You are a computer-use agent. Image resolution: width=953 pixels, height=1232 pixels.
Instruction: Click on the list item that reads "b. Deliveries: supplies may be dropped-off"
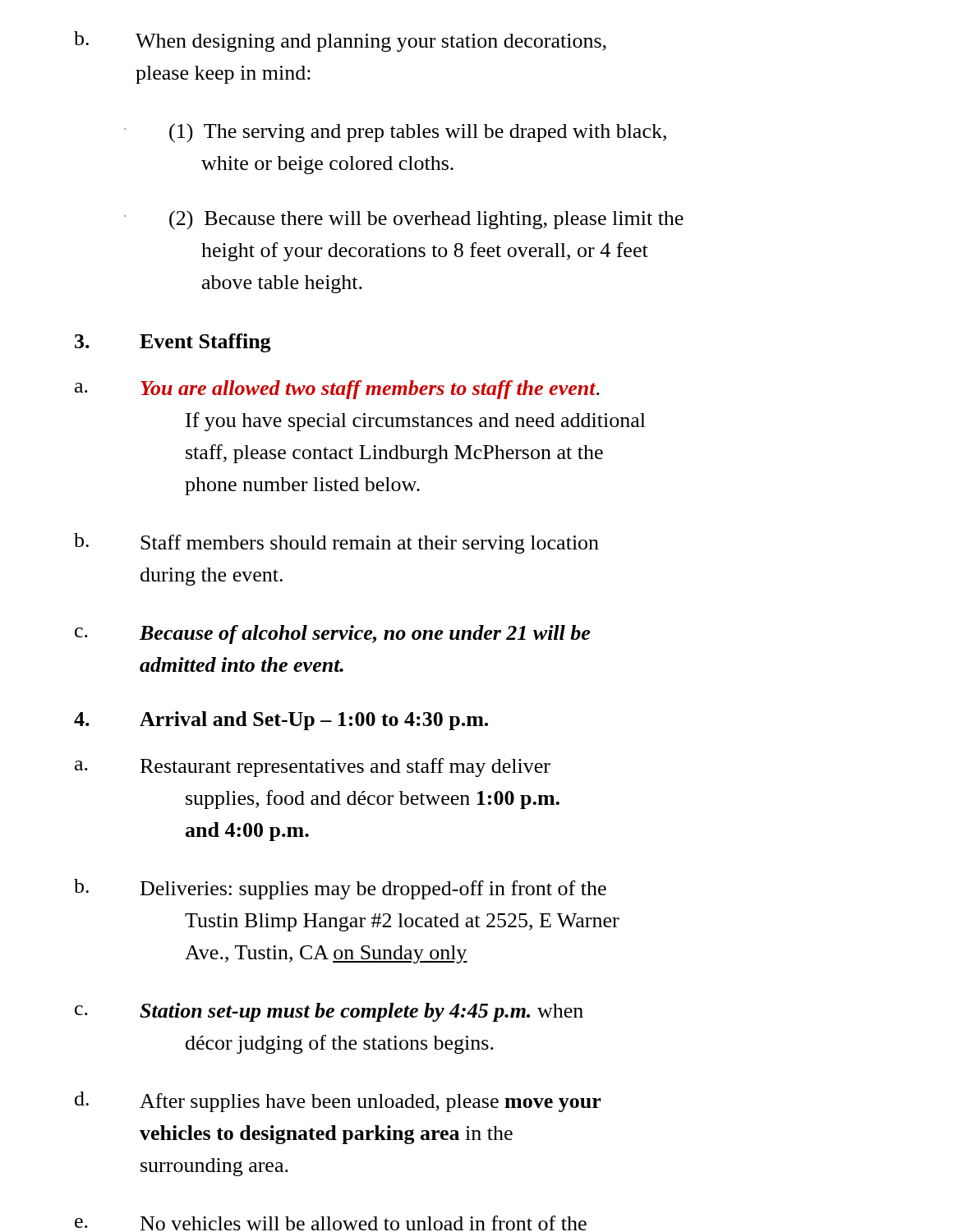click(485, 920)
